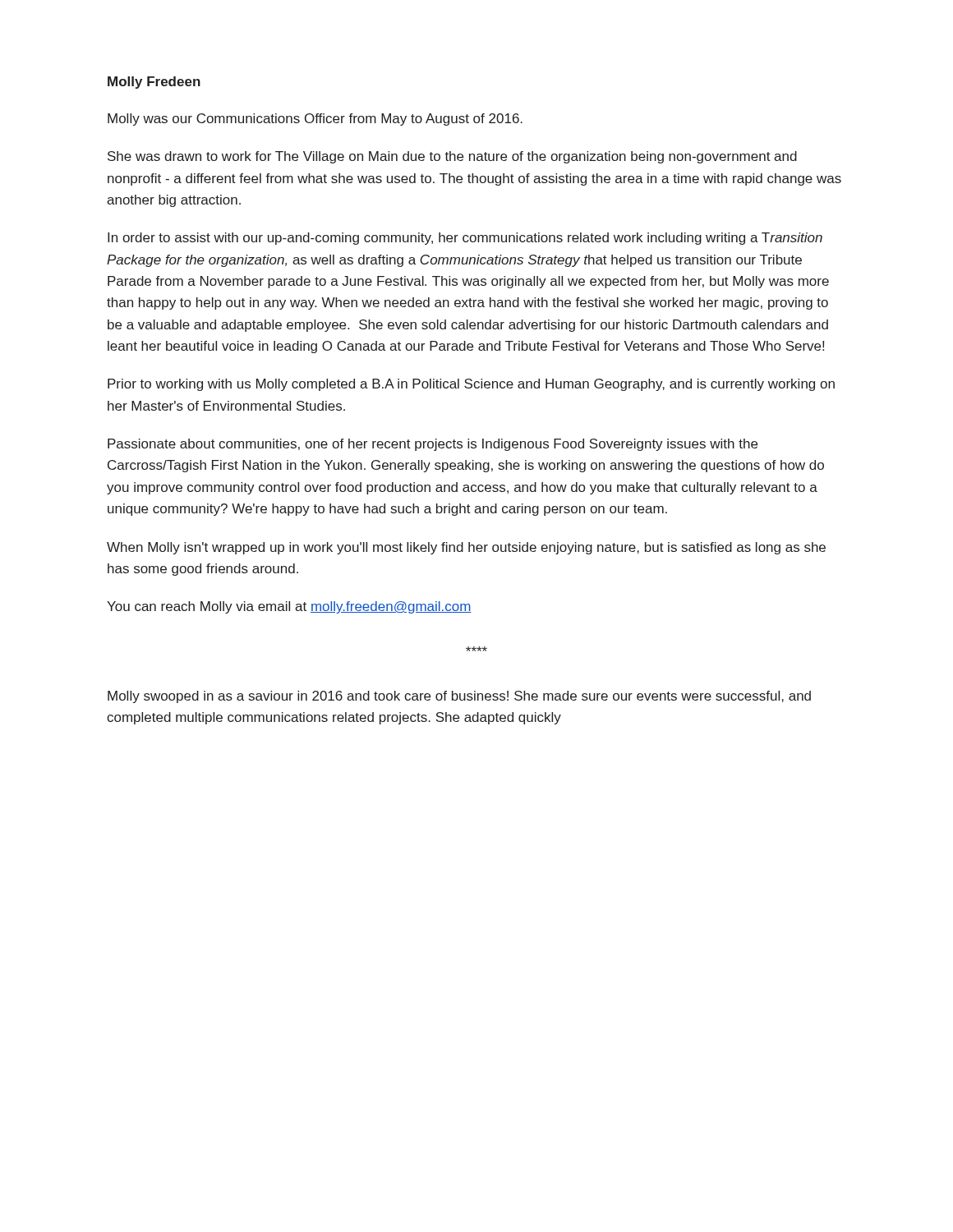Screen dimensions: 1232x953
Task: Select the block starting "When Molly isn't wrapped up"
Action: (467, 558)
